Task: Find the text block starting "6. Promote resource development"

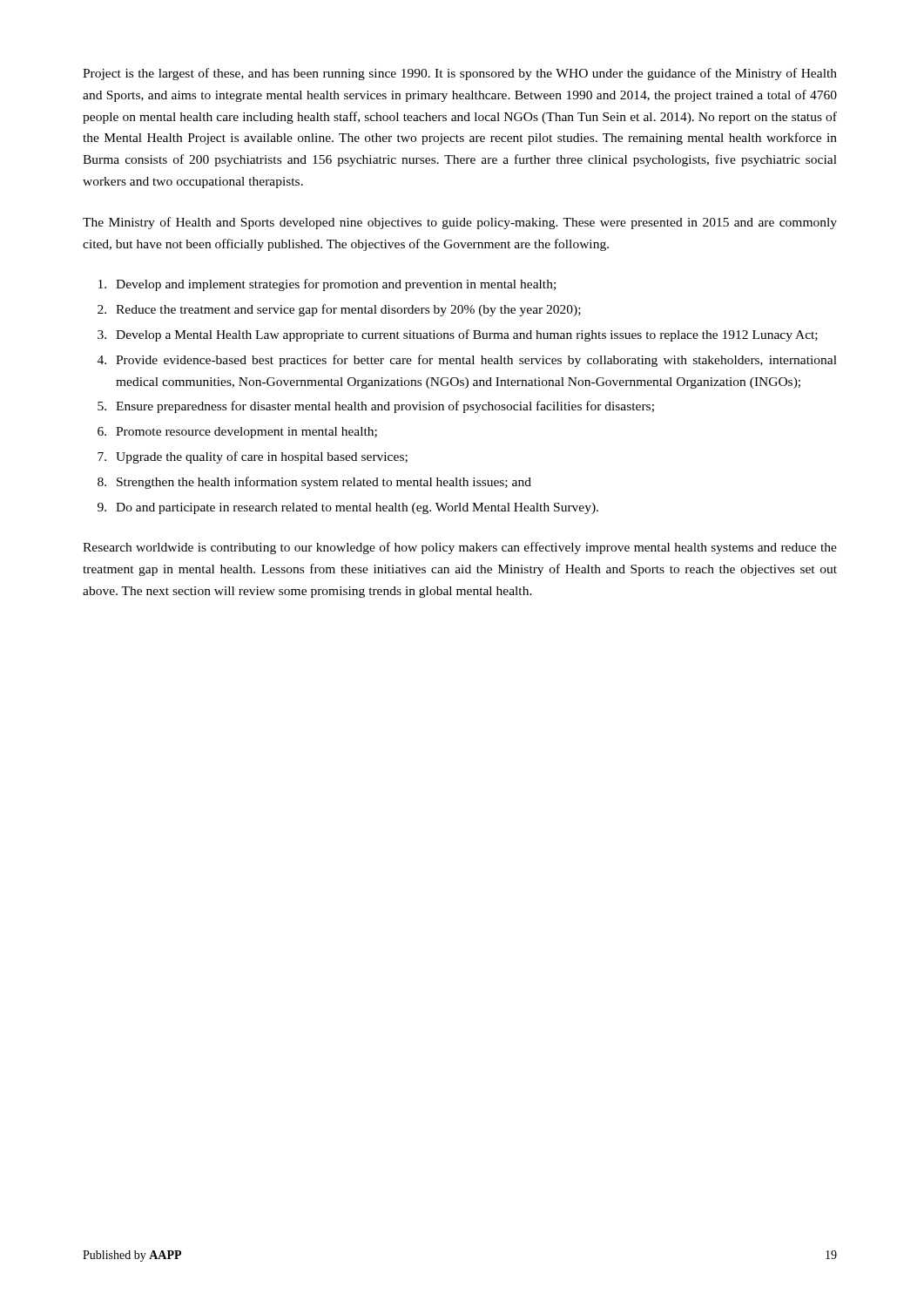Action: (x=237, y=433)
